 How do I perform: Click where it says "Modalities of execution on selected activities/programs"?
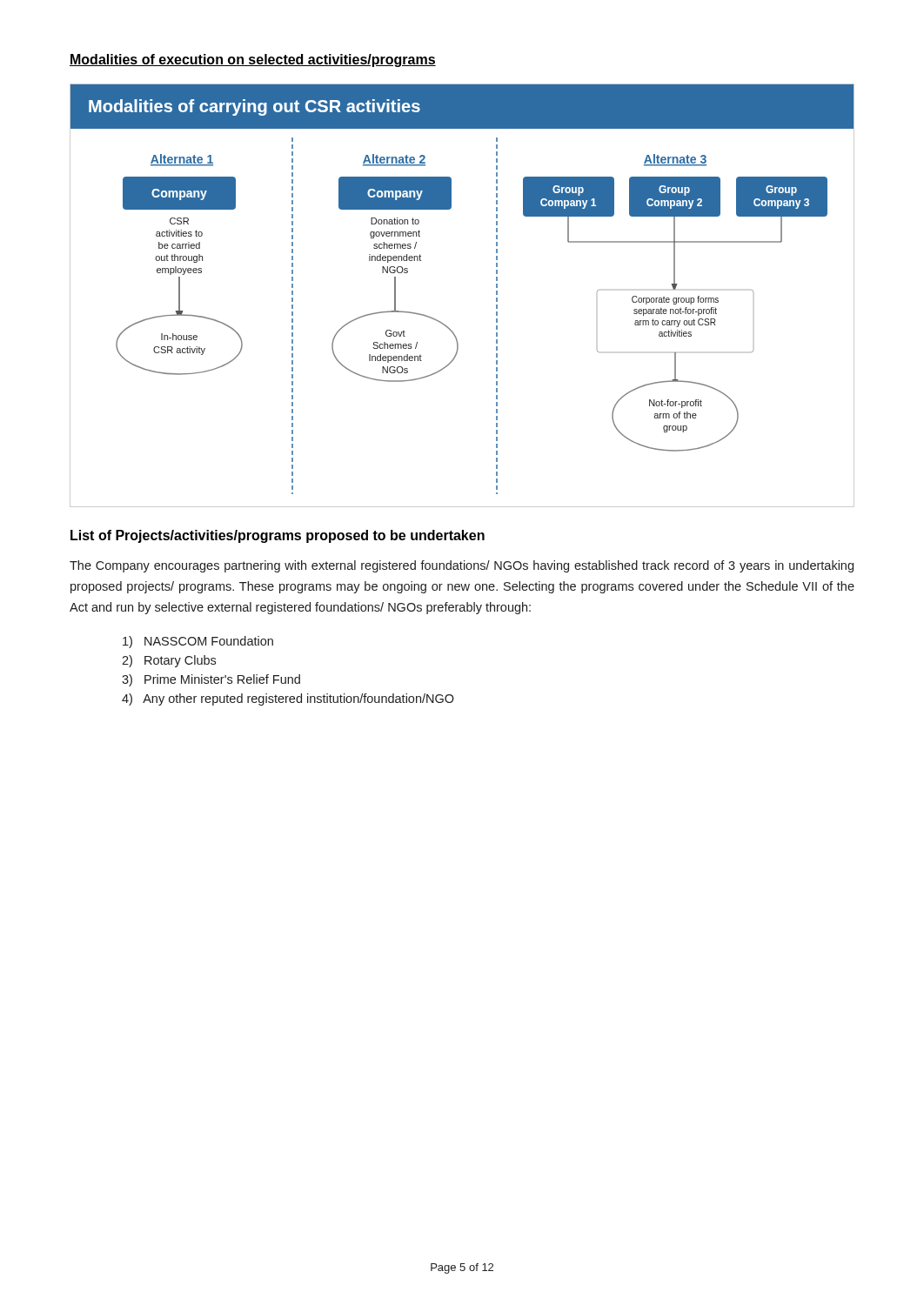tap(253, 60)
